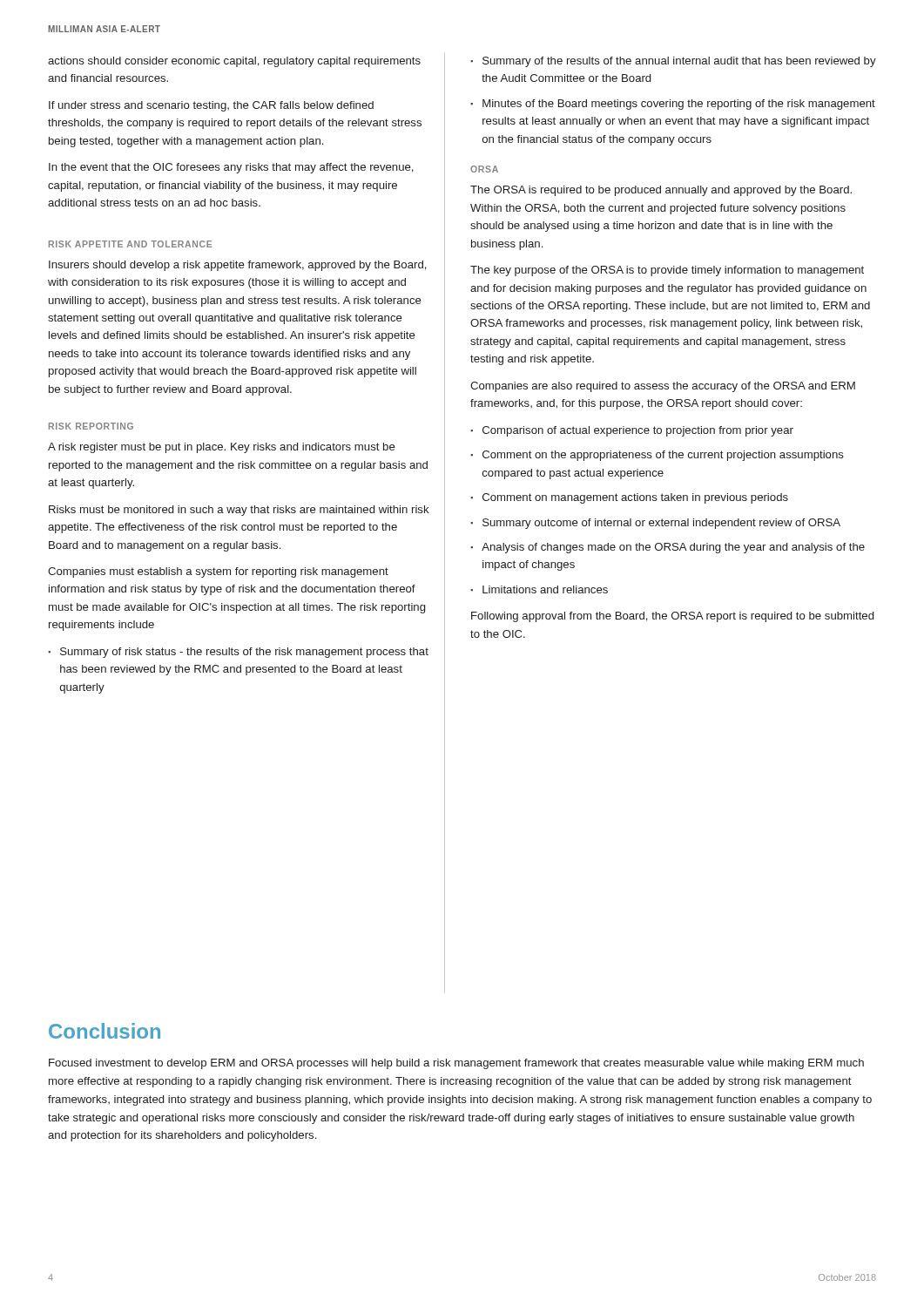Viewport: 924px width, 1307px height.
Task: Point to the block beginning "Summary outcome of internal or"
Action: point(661,523)
